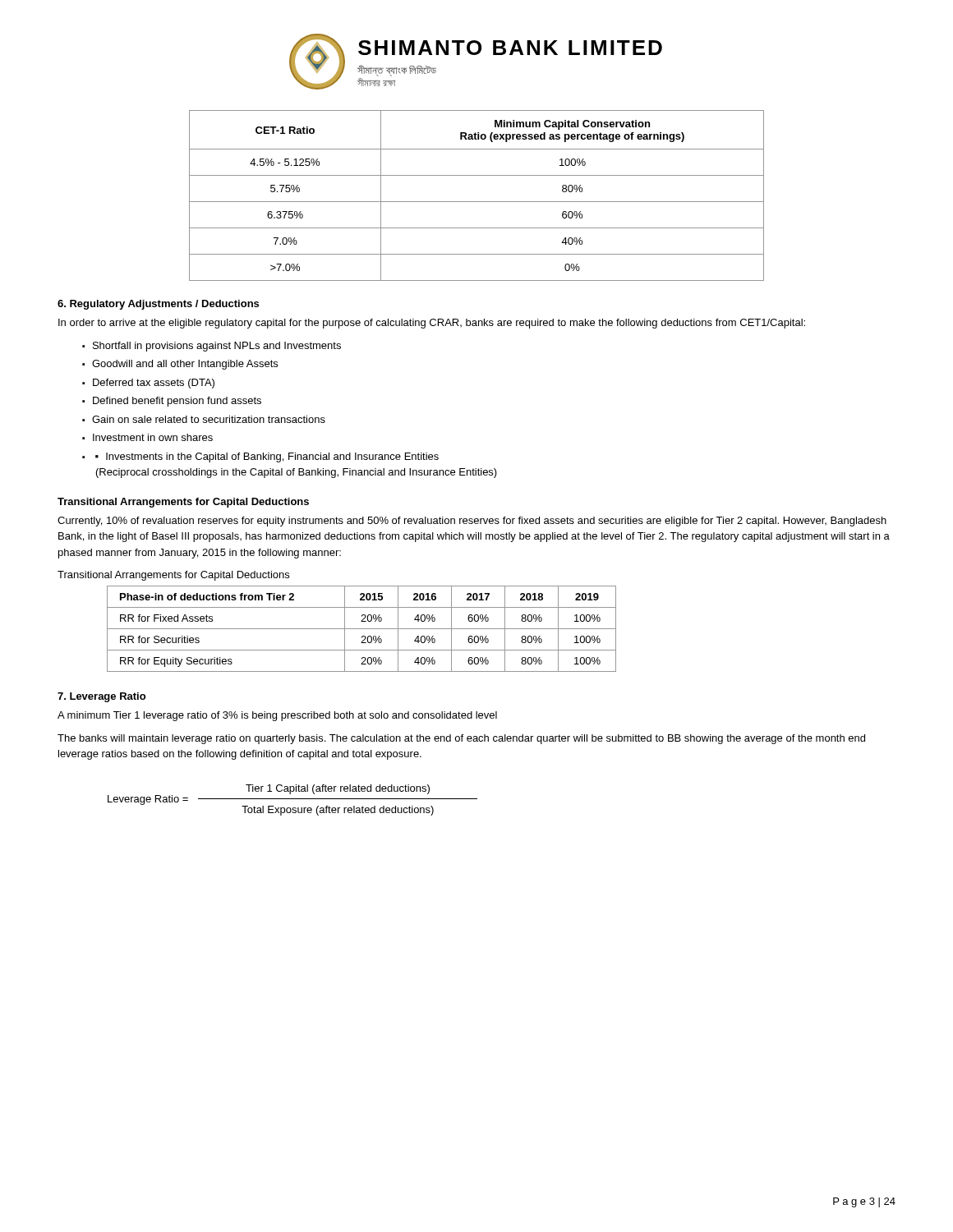Locate the block starting "In order to arrive"

432,322
